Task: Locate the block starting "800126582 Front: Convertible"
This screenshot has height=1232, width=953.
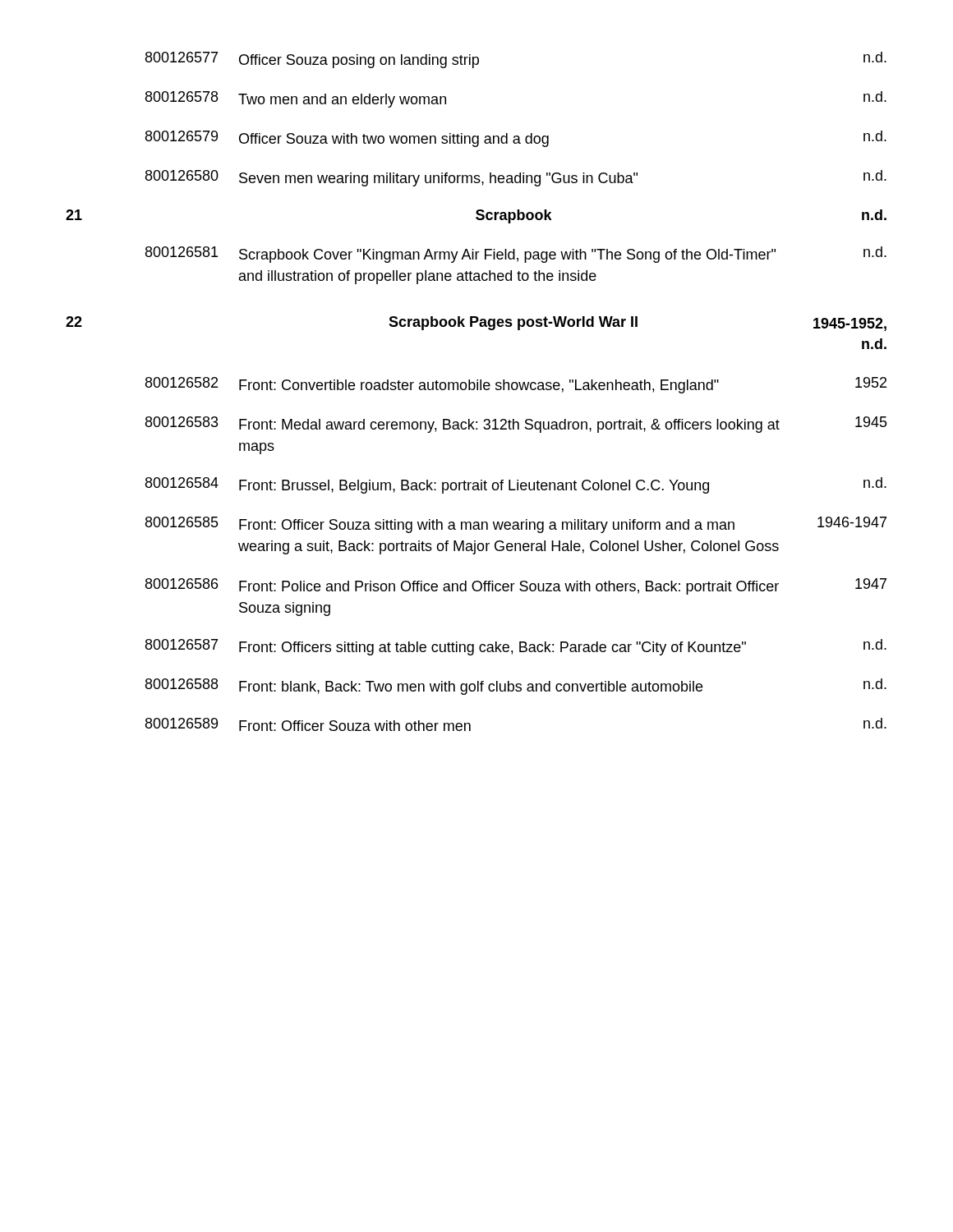Action: [509, 385]
